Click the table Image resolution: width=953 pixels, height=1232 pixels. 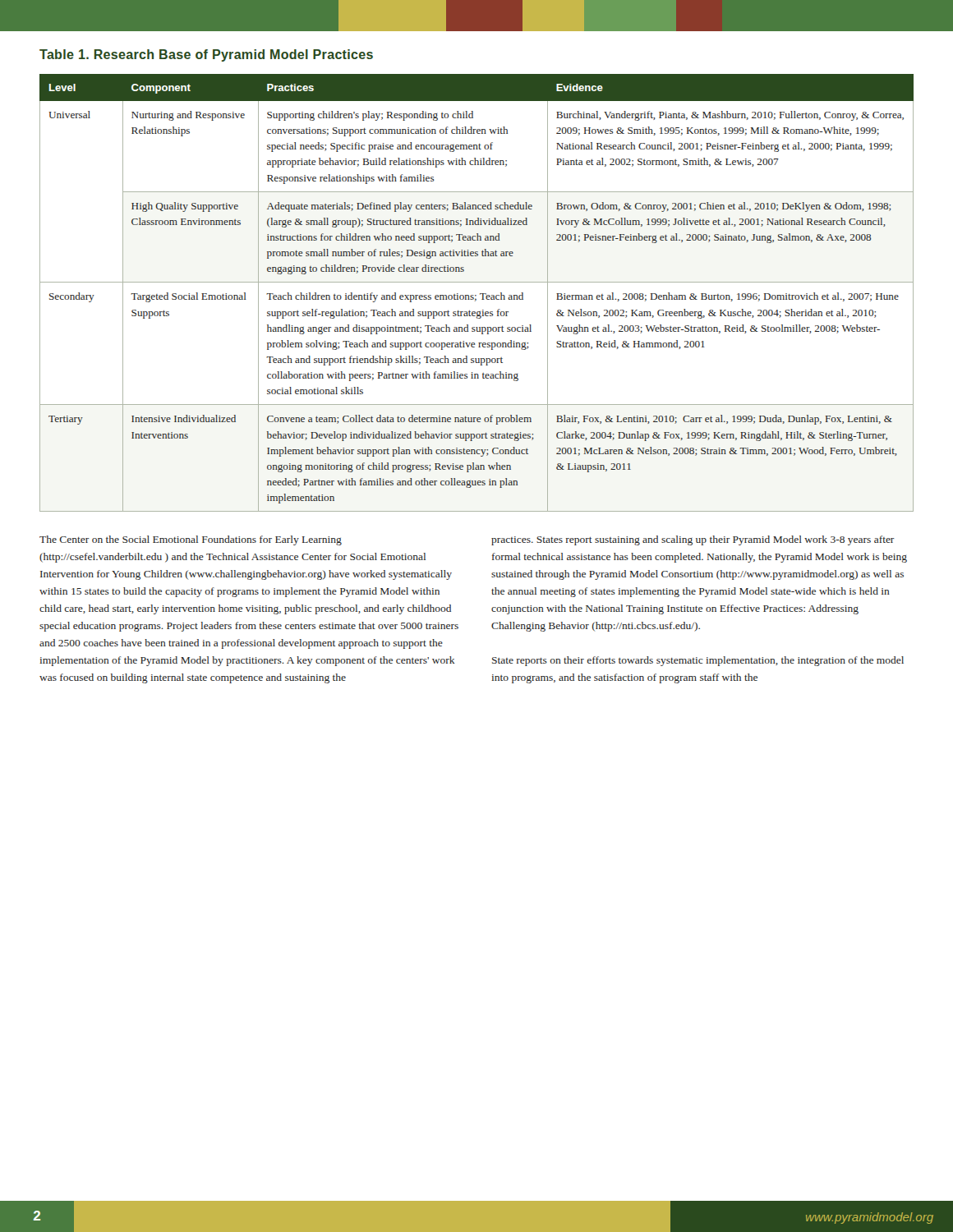(476, 293)
